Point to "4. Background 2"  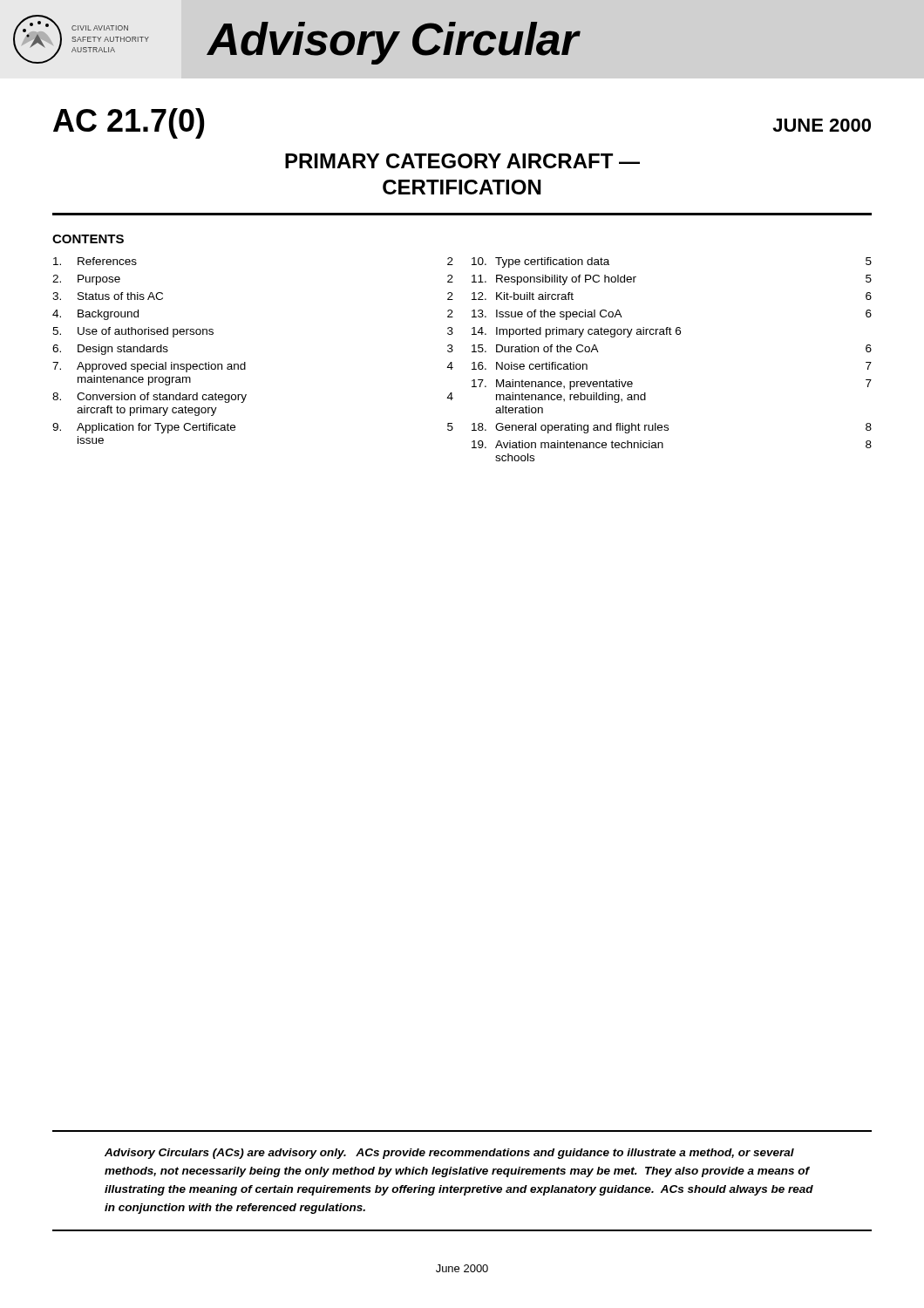tap(103, 314)
